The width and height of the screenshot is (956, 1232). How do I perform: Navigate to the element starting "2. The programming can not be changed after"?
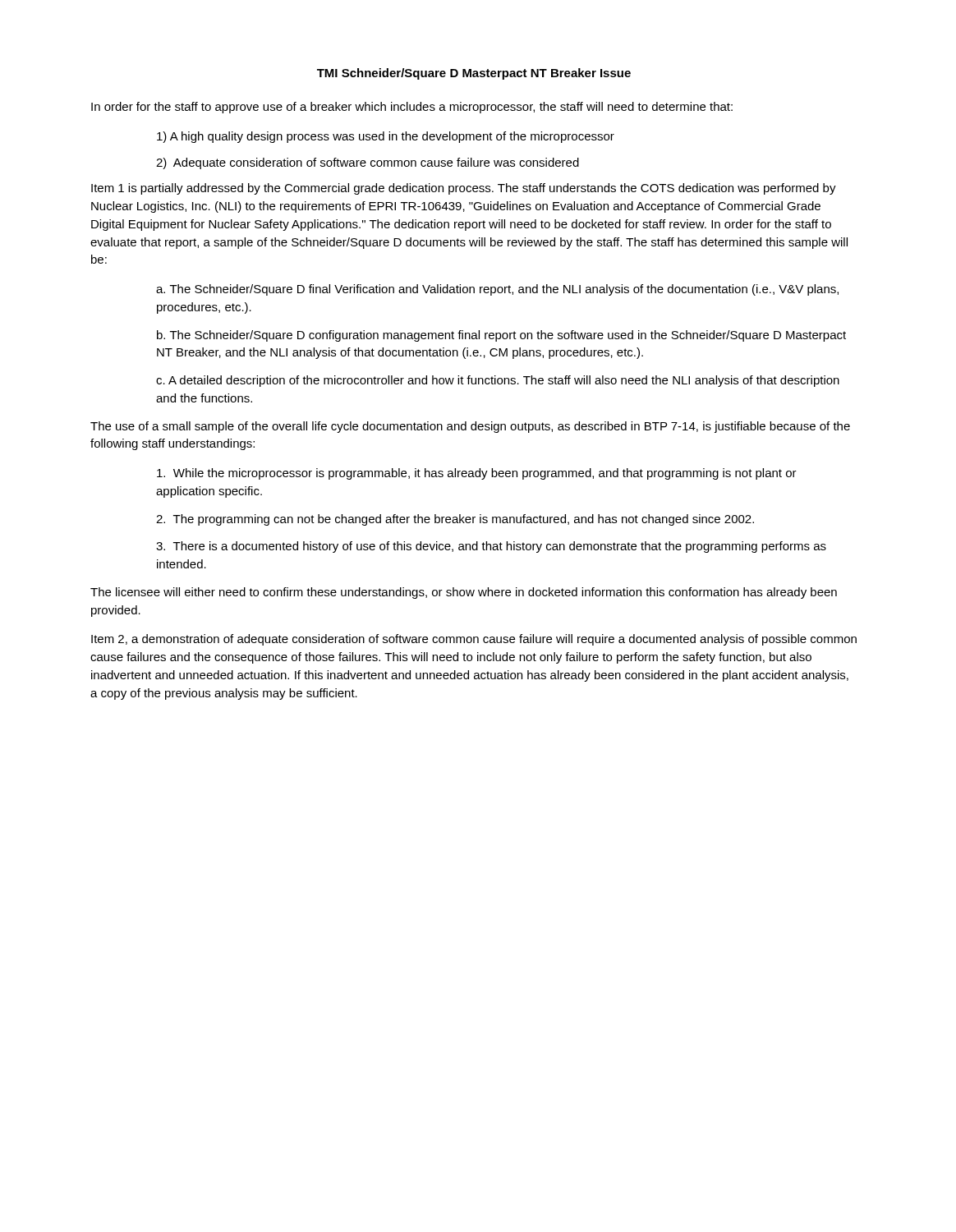click(x=456, y=518)
